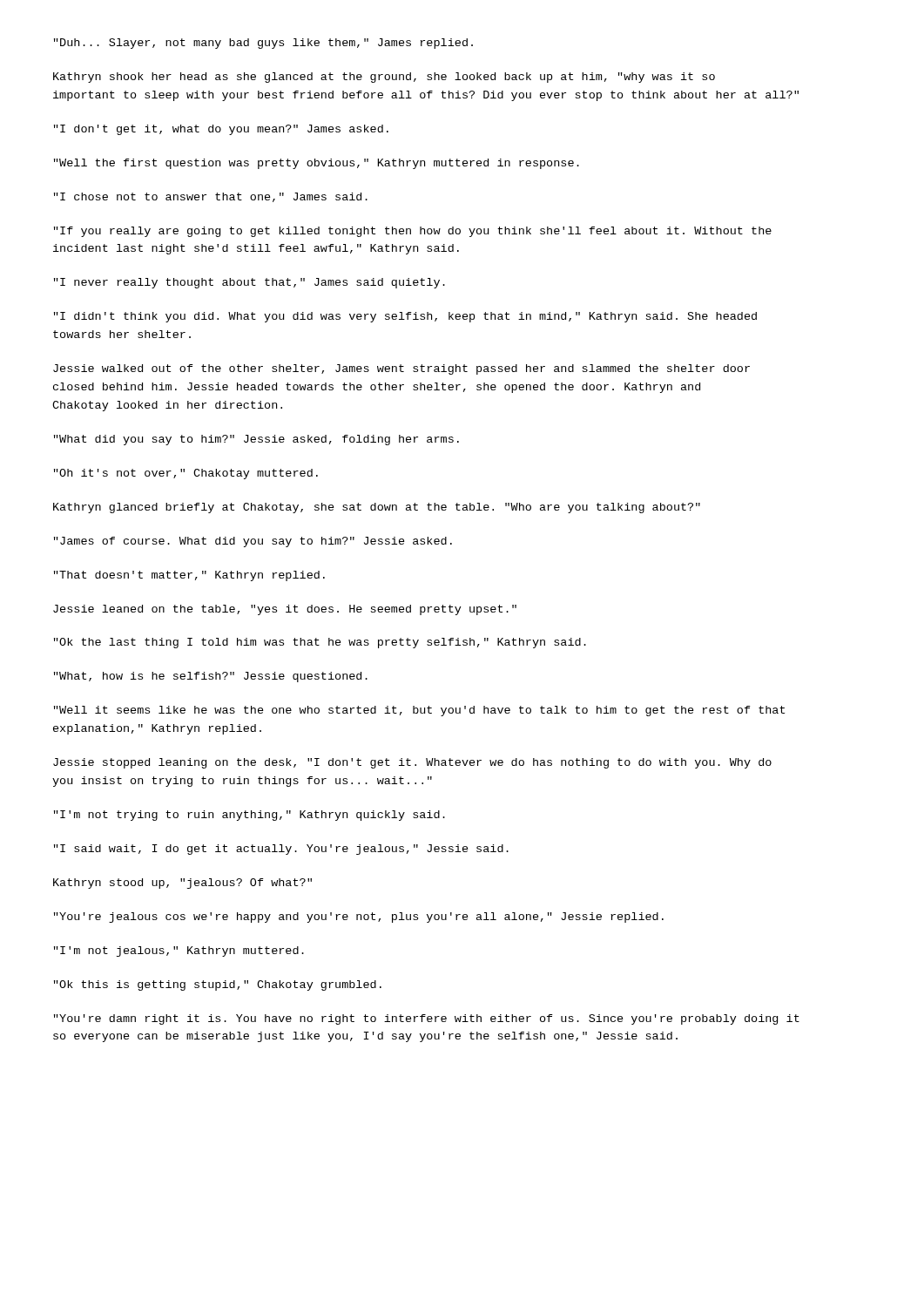The image size is (924, 1307).
Task: Click on the text block that reads ""I'm not trying to"
Action: point(250,815)
